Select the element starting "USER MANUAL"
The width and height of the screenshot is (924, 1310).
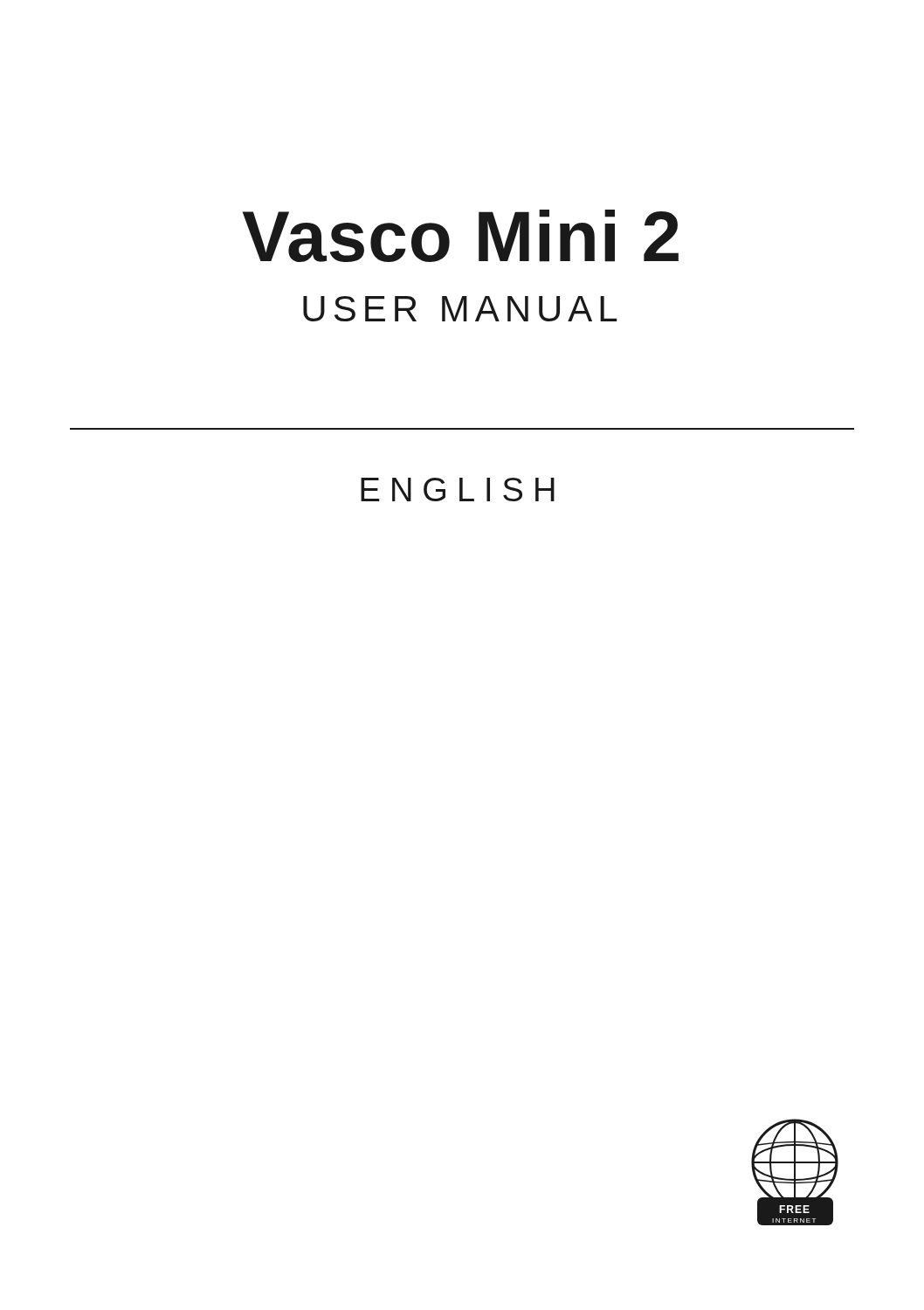pos(462,309)
